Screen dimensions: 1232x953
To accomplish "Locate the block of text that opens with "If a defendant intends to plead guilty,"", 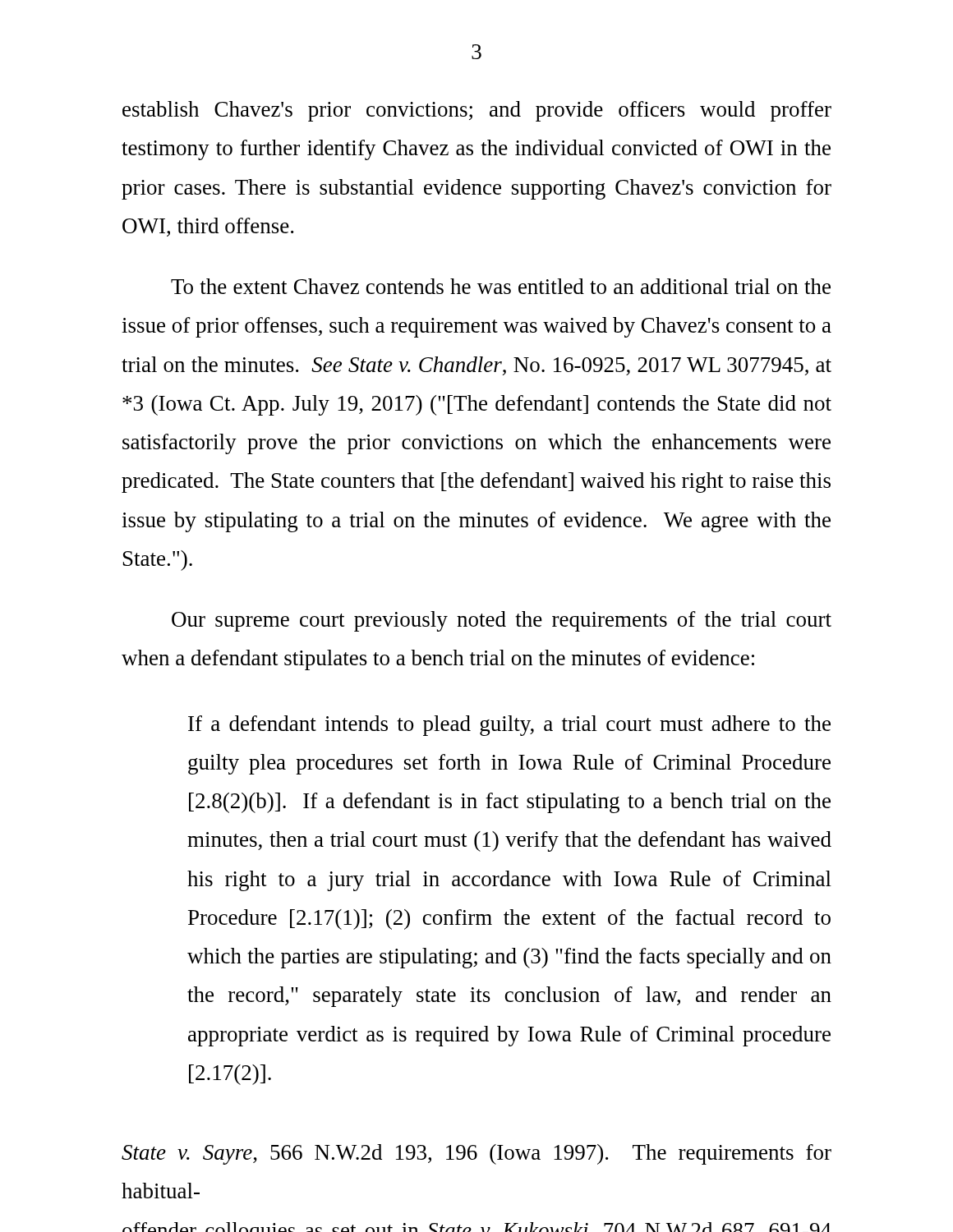I will coord(509,898).
